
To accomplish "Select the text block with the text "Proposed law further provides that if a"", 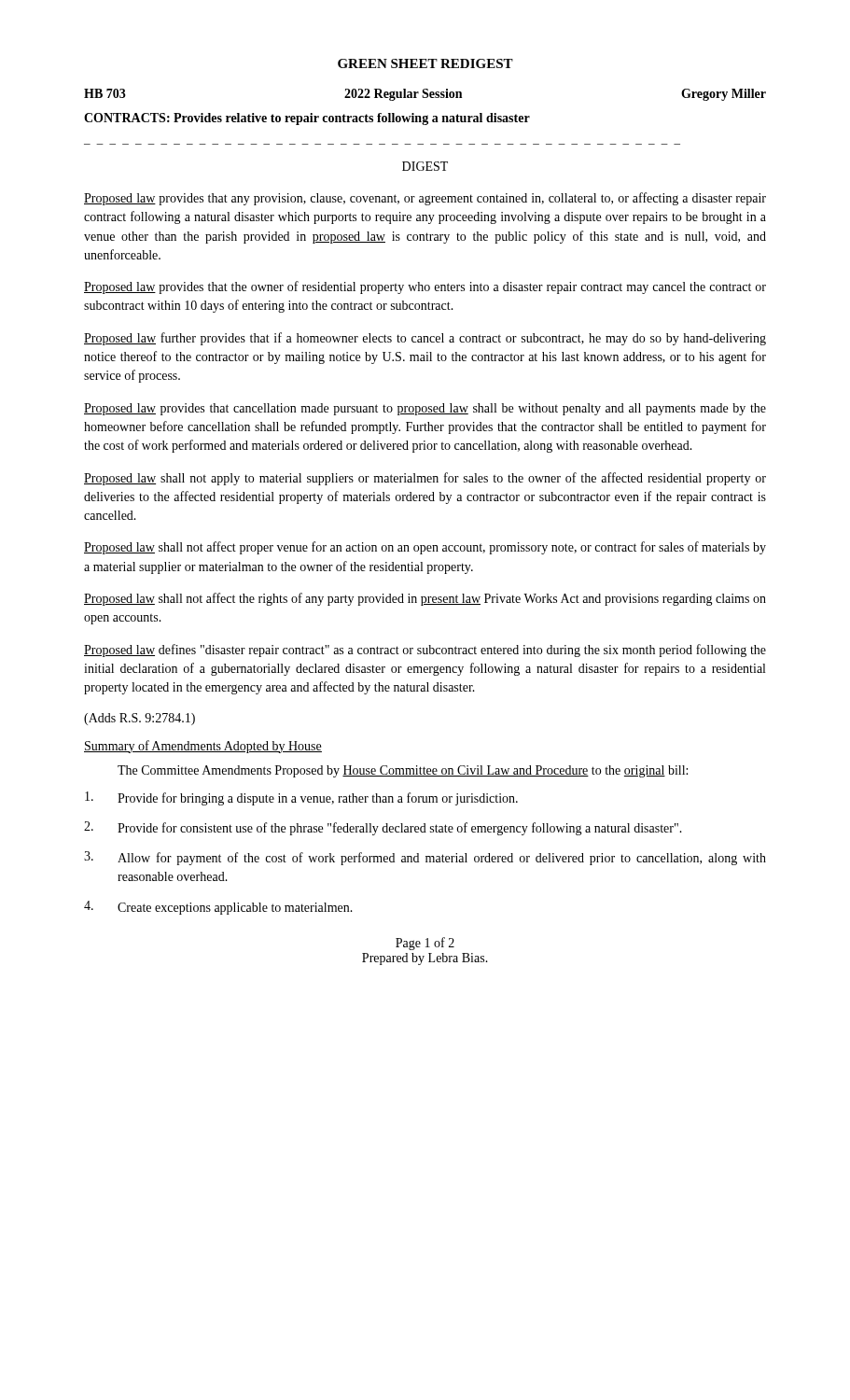I will point(425,357).
